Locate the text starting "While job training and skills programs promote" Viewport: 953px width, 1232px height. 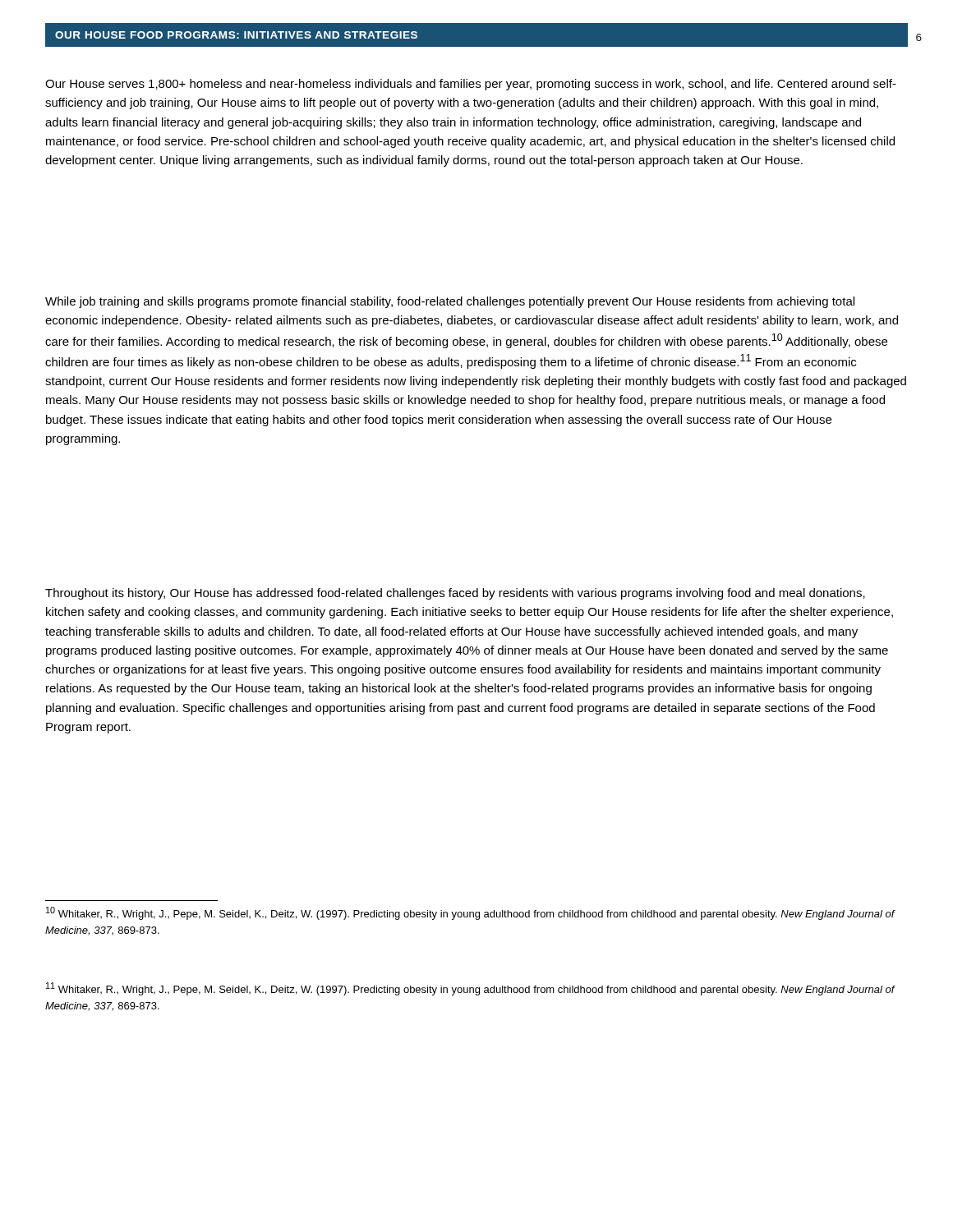(476, 370)
